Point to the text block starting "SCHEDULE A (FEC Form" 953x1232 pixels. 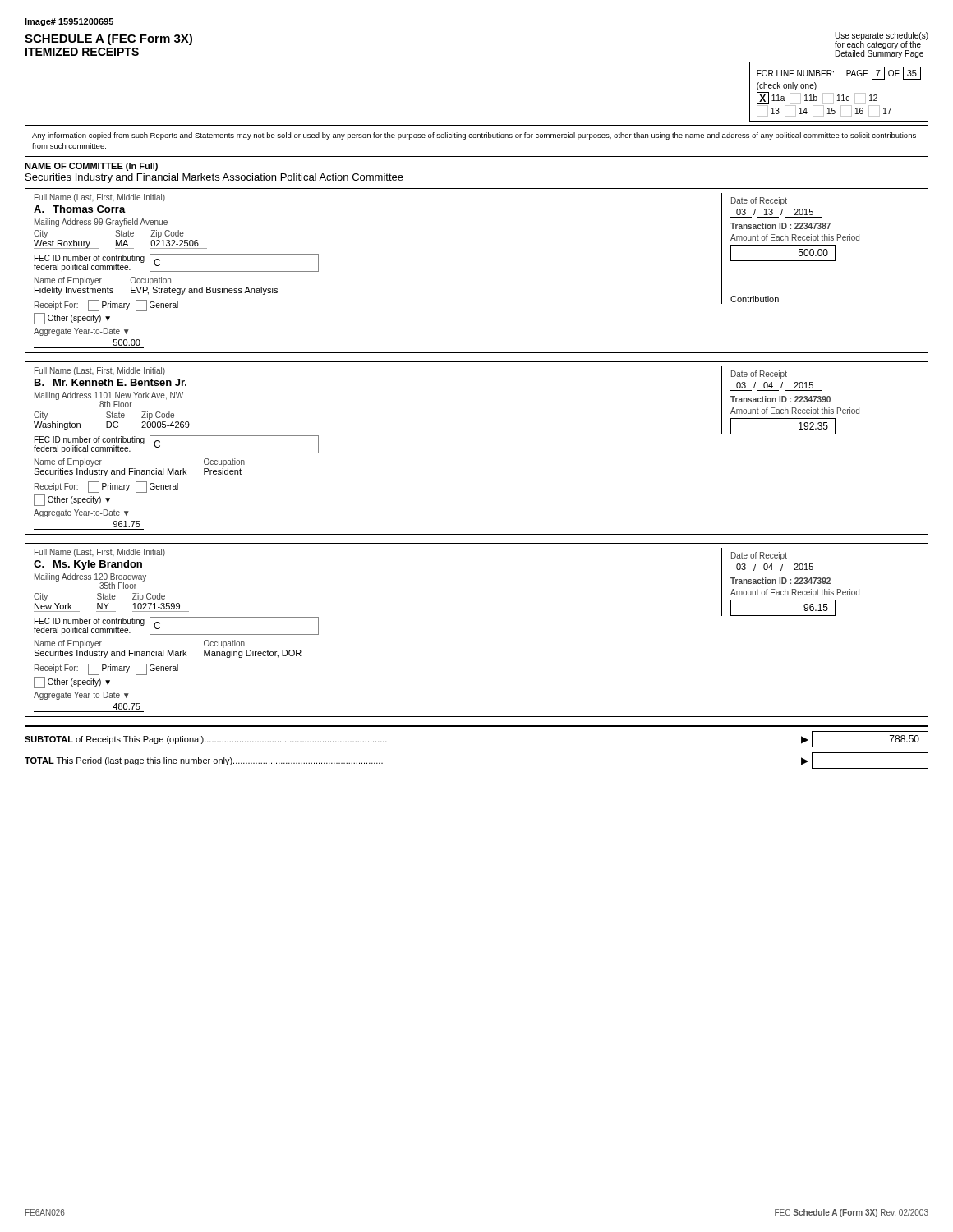(82, 42)
